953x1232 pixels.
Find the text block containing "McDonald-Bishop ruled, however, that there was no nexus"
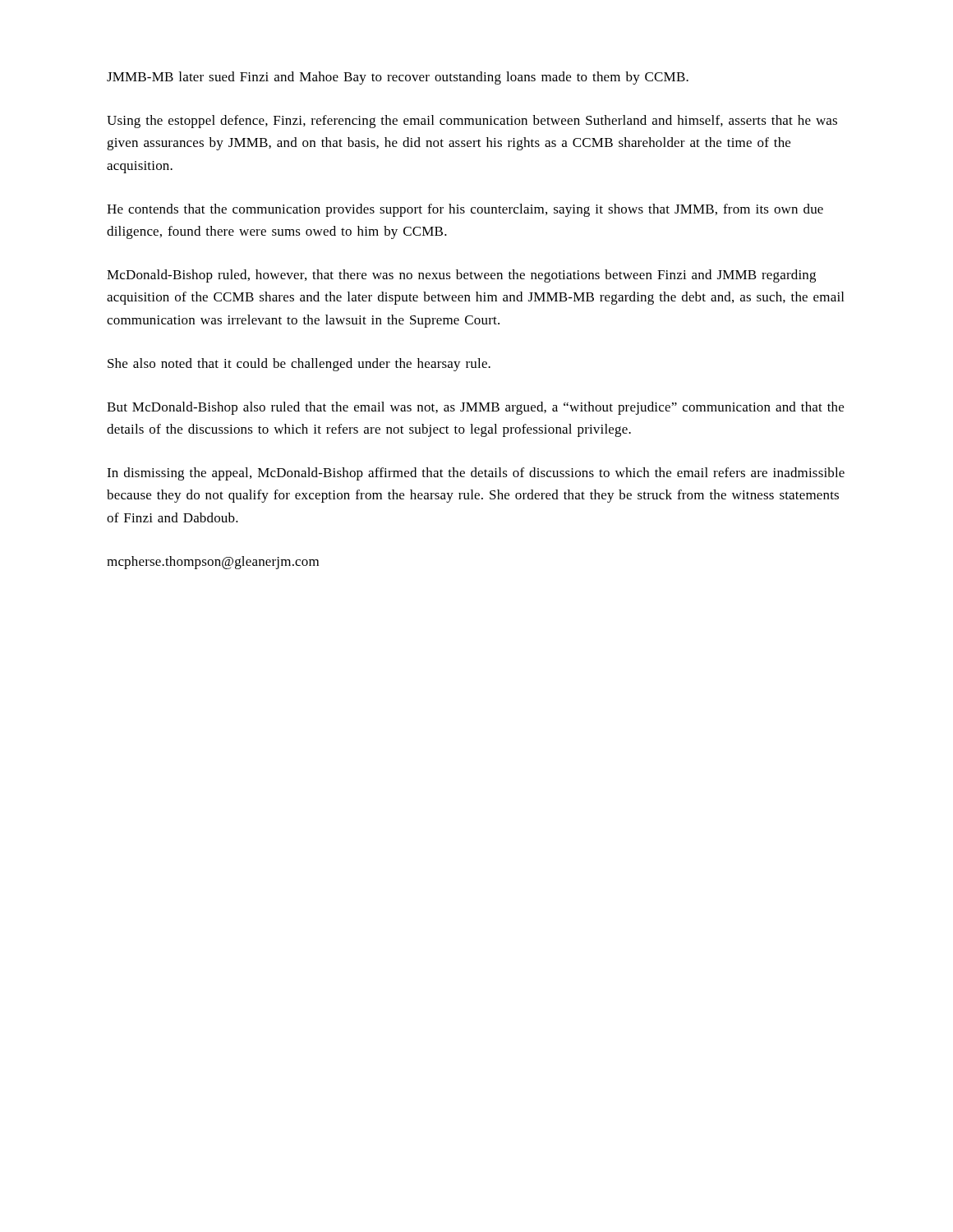(476, 297)
